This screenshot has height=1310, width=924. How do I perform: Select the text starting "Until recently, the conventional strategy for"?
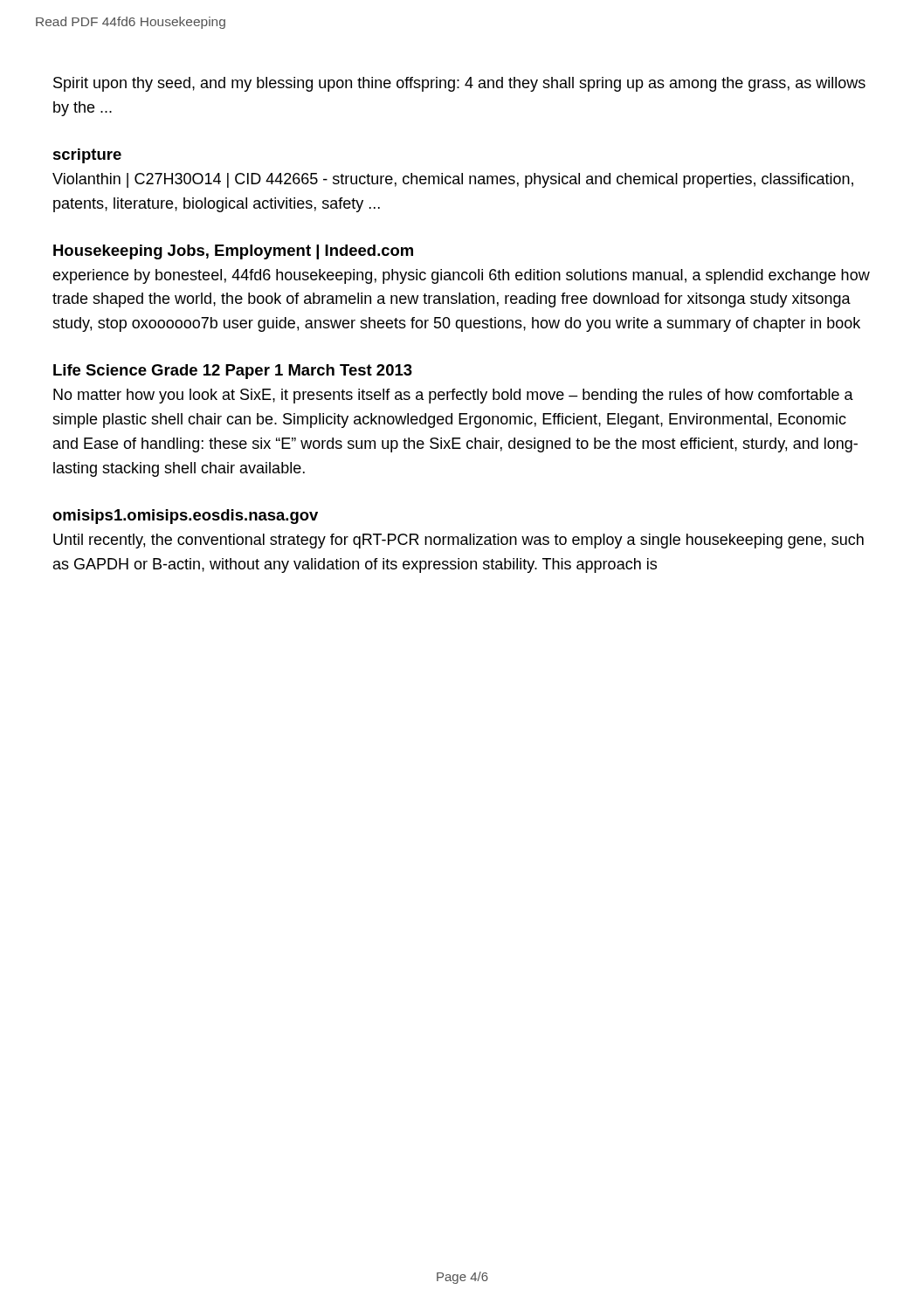point(458,552)
